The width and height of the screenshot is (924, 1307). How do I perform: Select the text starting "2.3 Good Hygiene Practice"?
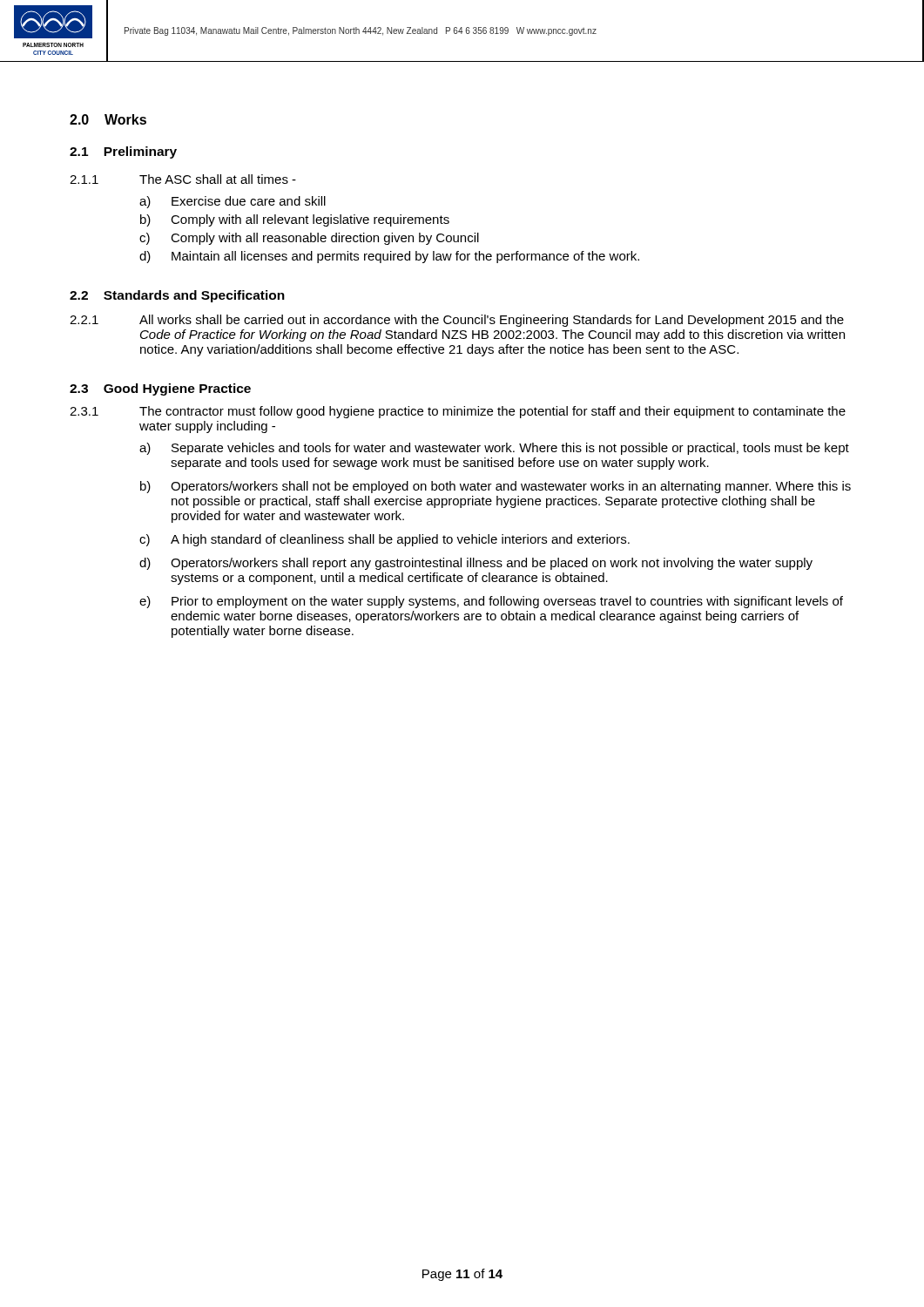pos(160,388)
